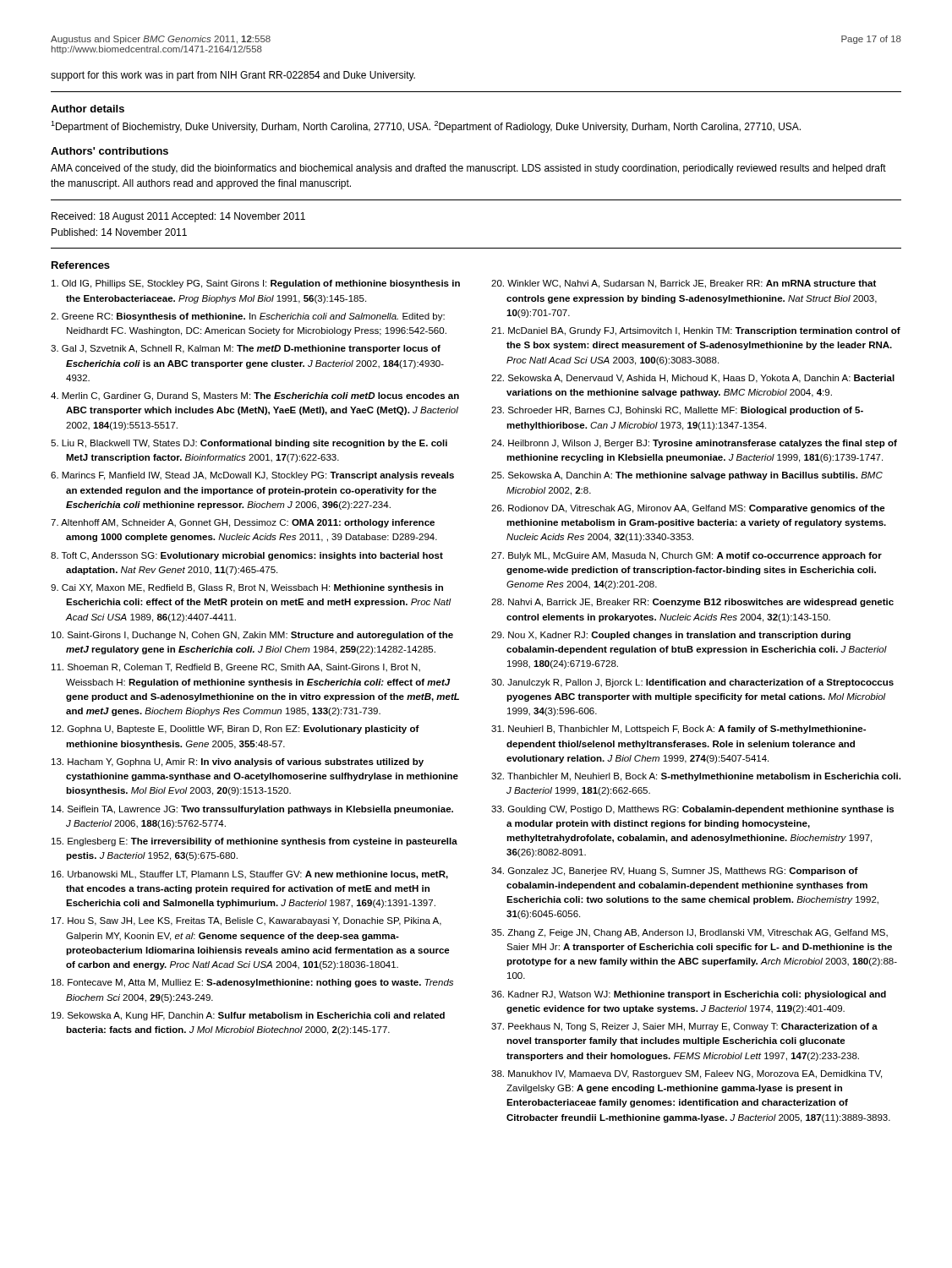Find the list item with the text "32. Thanbichler M, Neuhierl B, Bock"

(696, 783)
